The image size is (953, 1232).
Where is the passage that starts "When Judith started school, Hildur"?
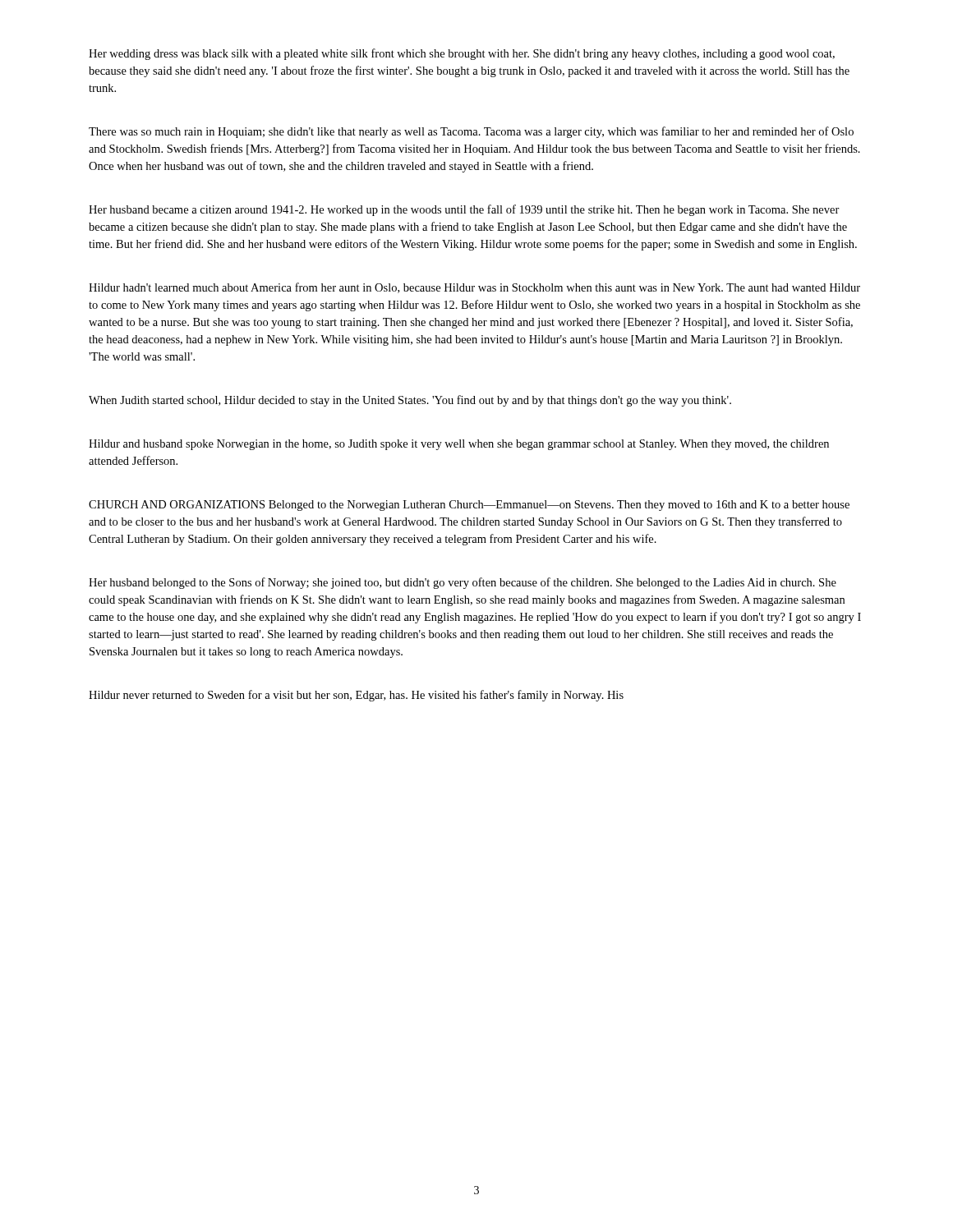(410, 400)
